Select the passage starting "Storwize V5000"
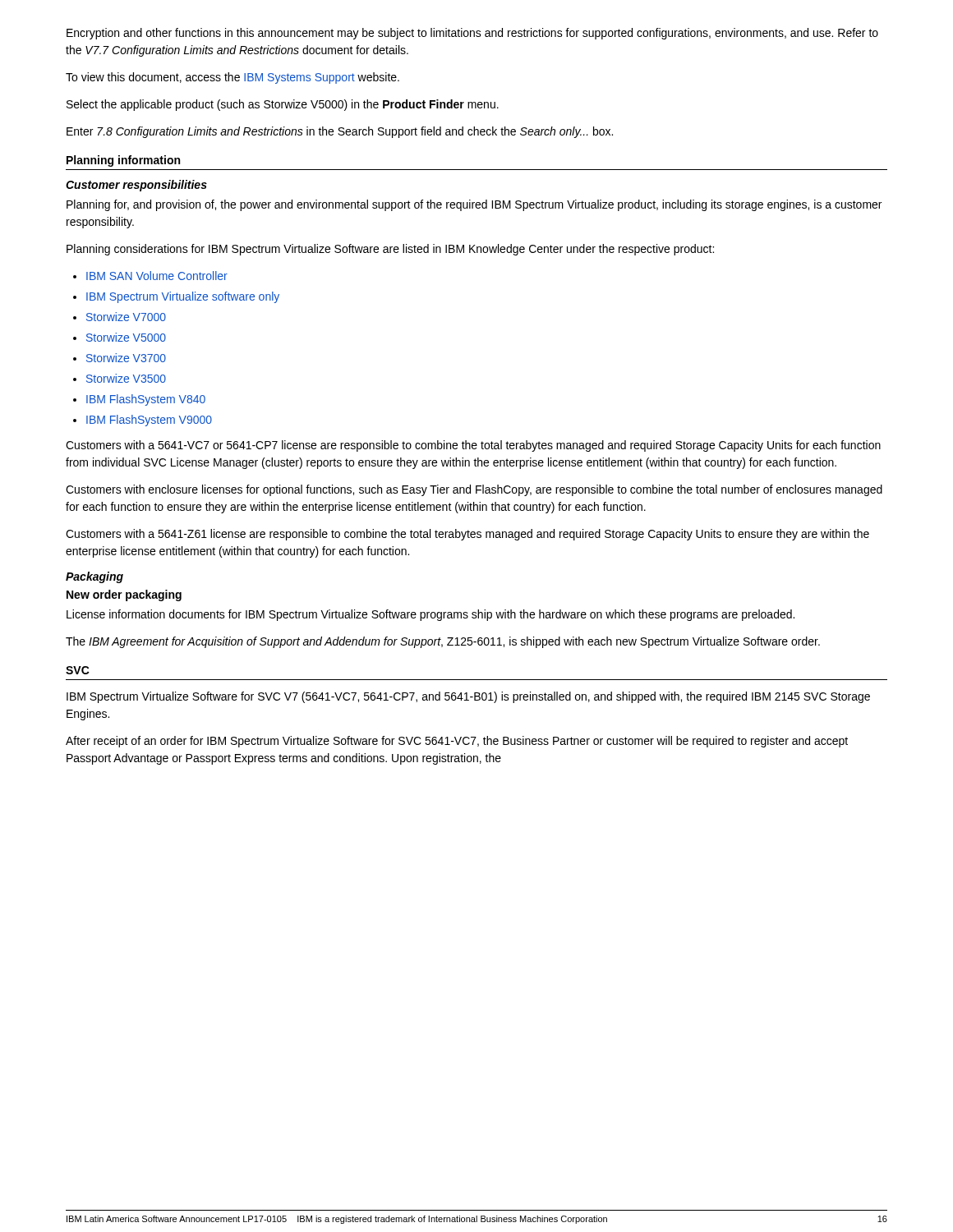Screen dimensions: 1232x953 coord(120,337)
